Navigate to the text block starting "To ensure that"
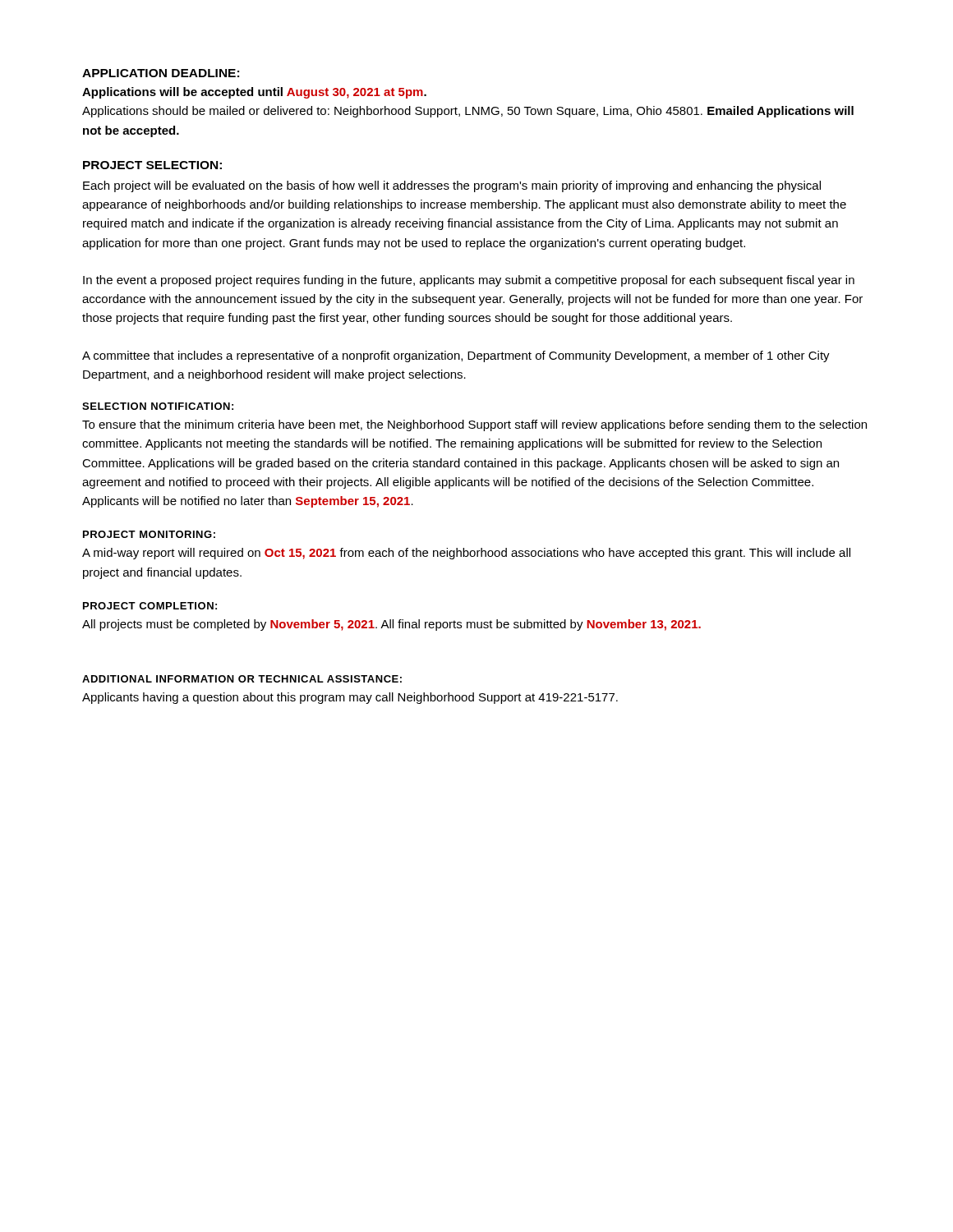Screen dimensions: 1232x953 tap(475, 462)
